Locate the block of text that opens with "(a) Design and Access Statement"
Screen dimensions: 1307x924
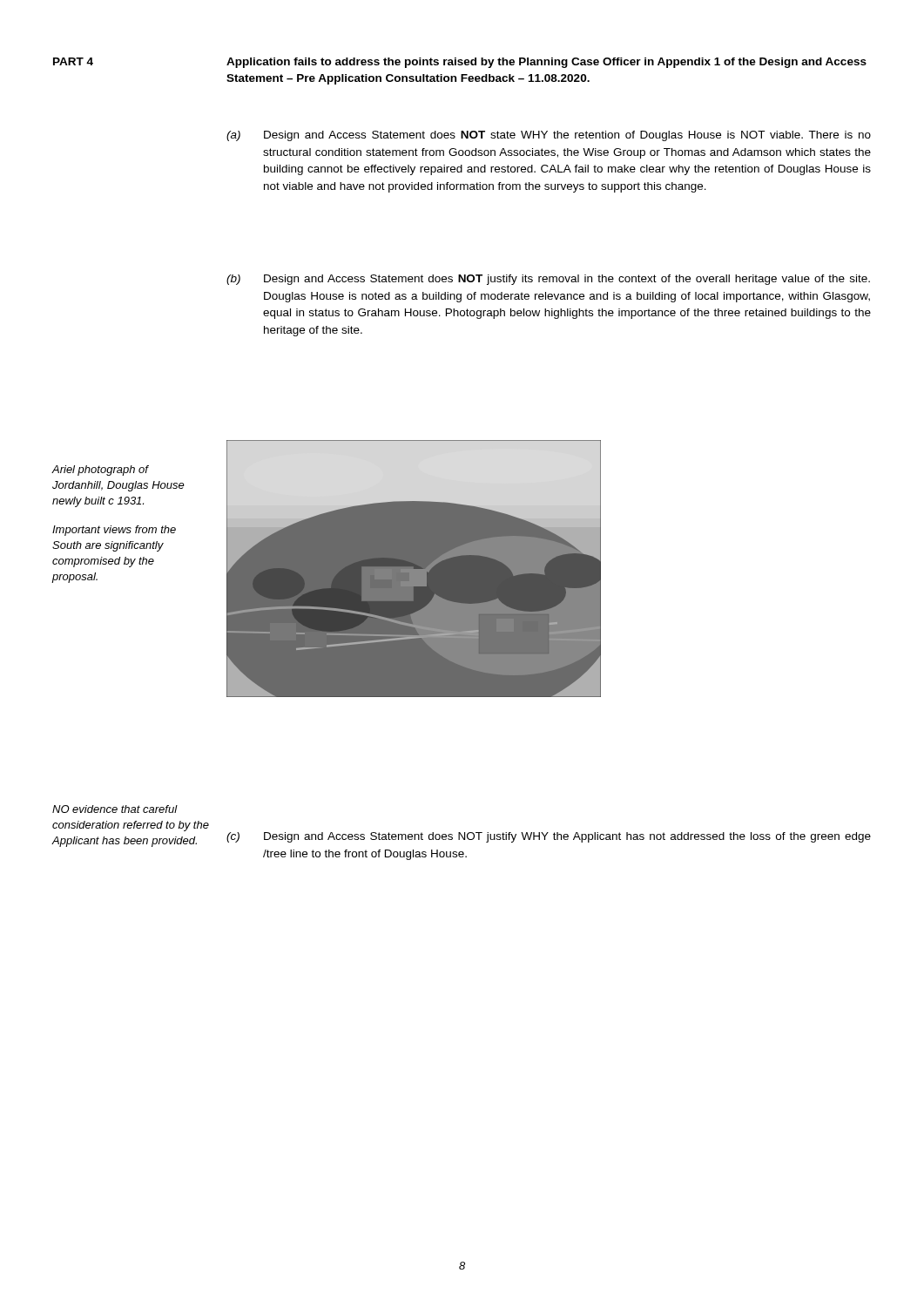pyautogui.click(x=549, y=160)
